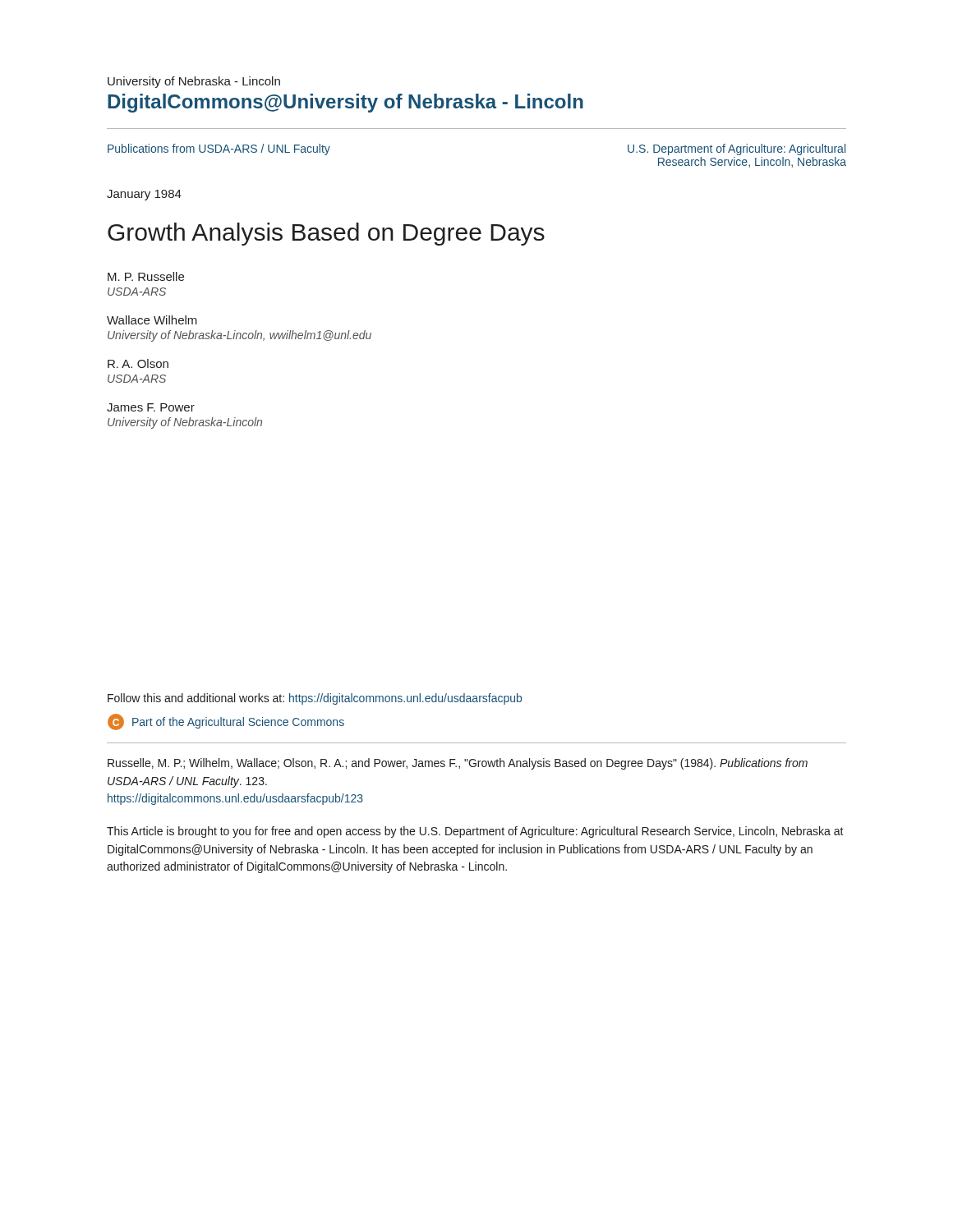Locate the element starting "Growth Analysis Based on Degree Days"
Image resolution: width=953 pixels, height=1232 pixels.
[x=326, y=232]
